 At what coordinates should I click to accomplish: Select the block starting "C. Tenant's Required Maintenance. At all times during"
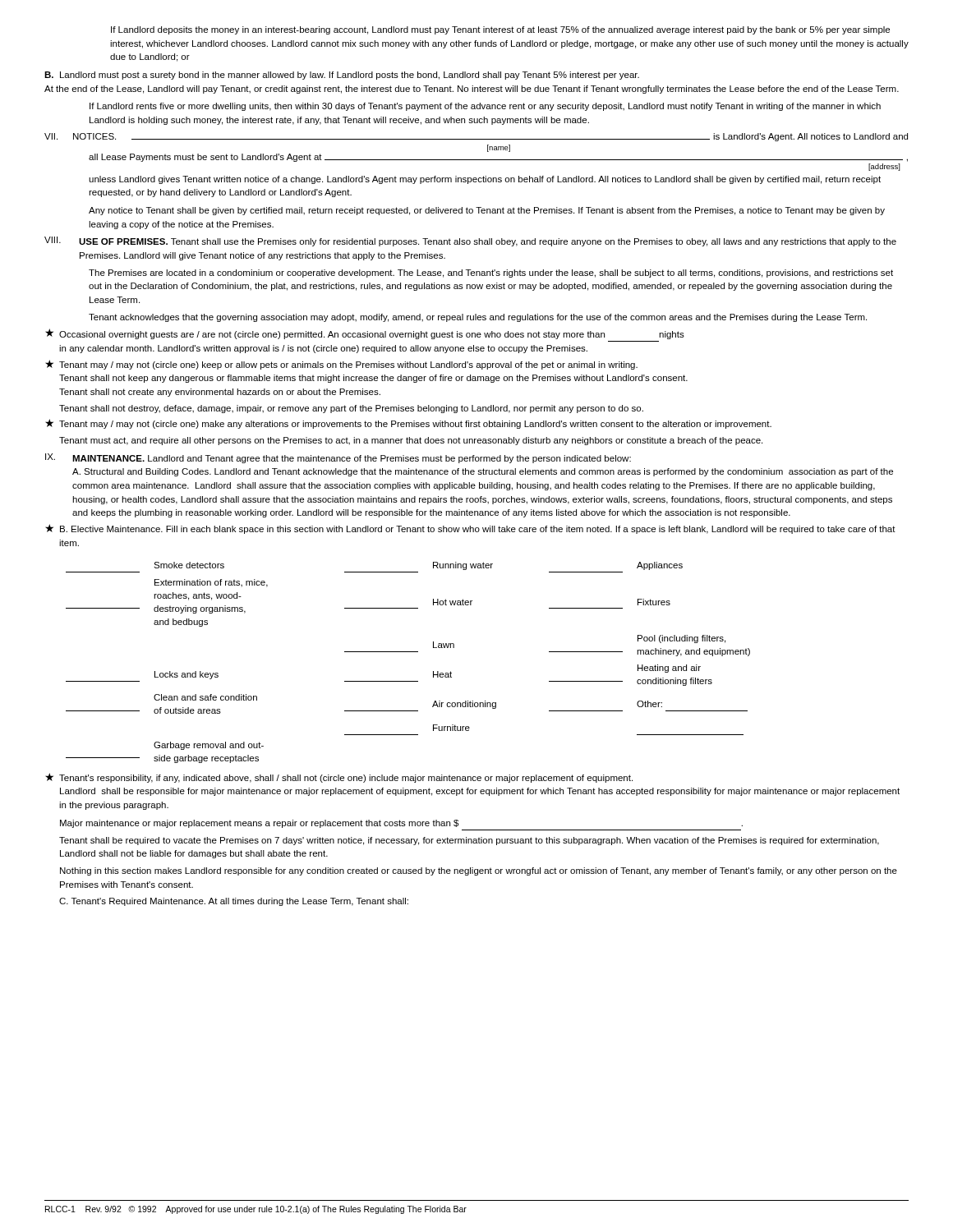pyautogui.click(x=234, y=902)
